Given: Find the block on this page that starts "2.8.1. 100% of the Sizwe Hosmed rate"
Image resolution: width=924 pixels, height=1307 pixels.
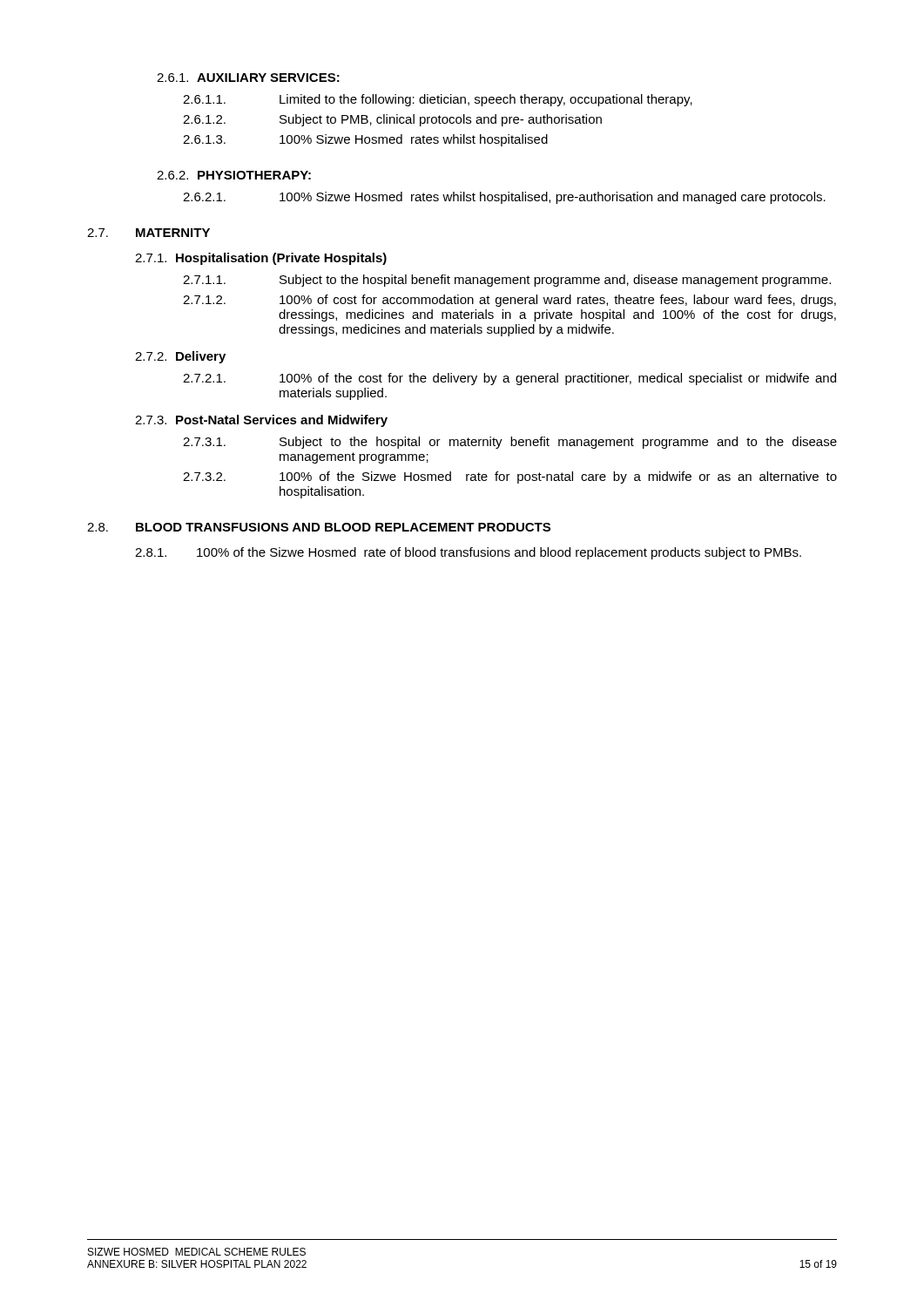Looking at the screenshot, I should (x=486, y=552).
